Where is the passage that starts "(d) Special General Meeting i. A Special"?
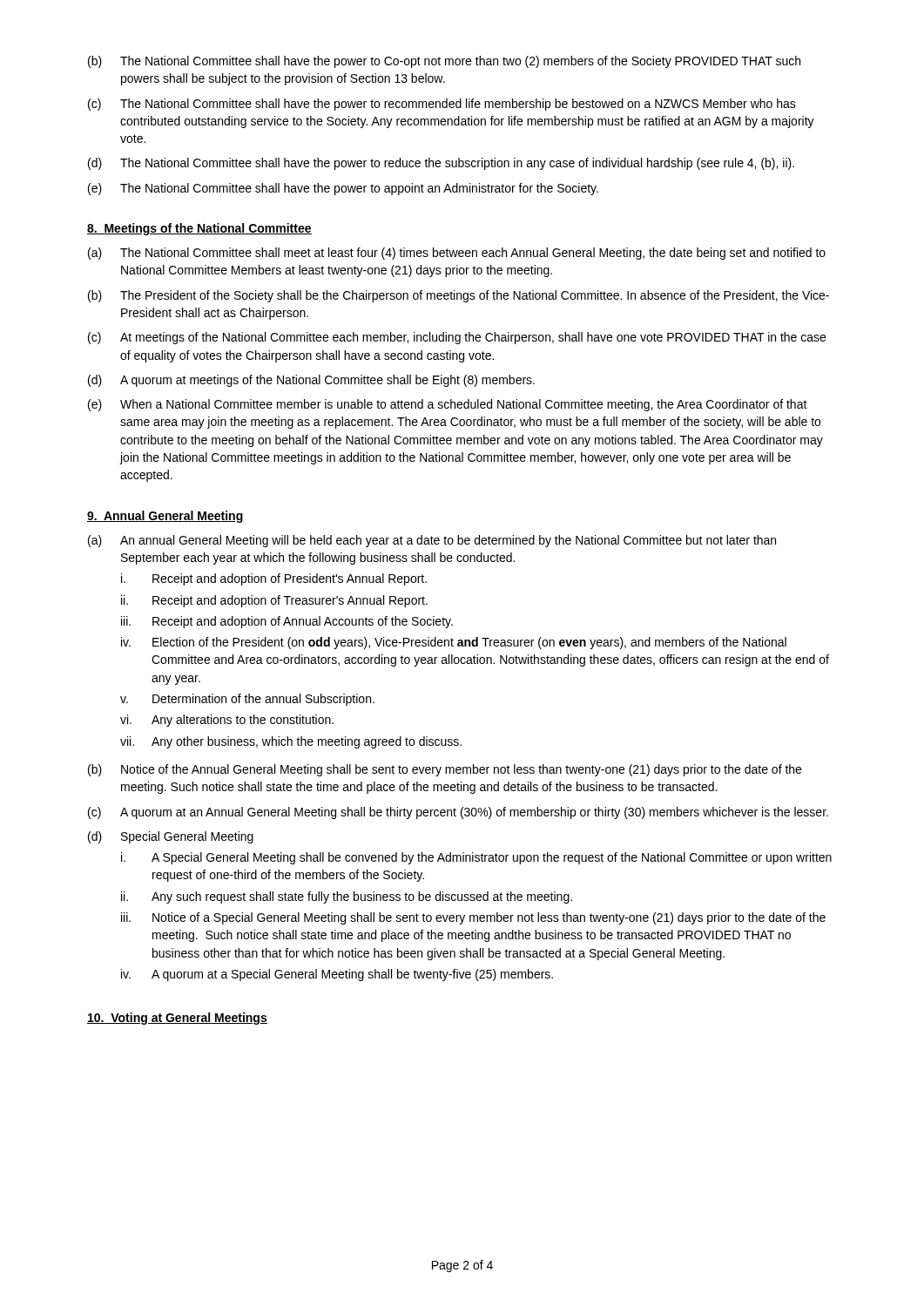 click(x=462, y=907)
